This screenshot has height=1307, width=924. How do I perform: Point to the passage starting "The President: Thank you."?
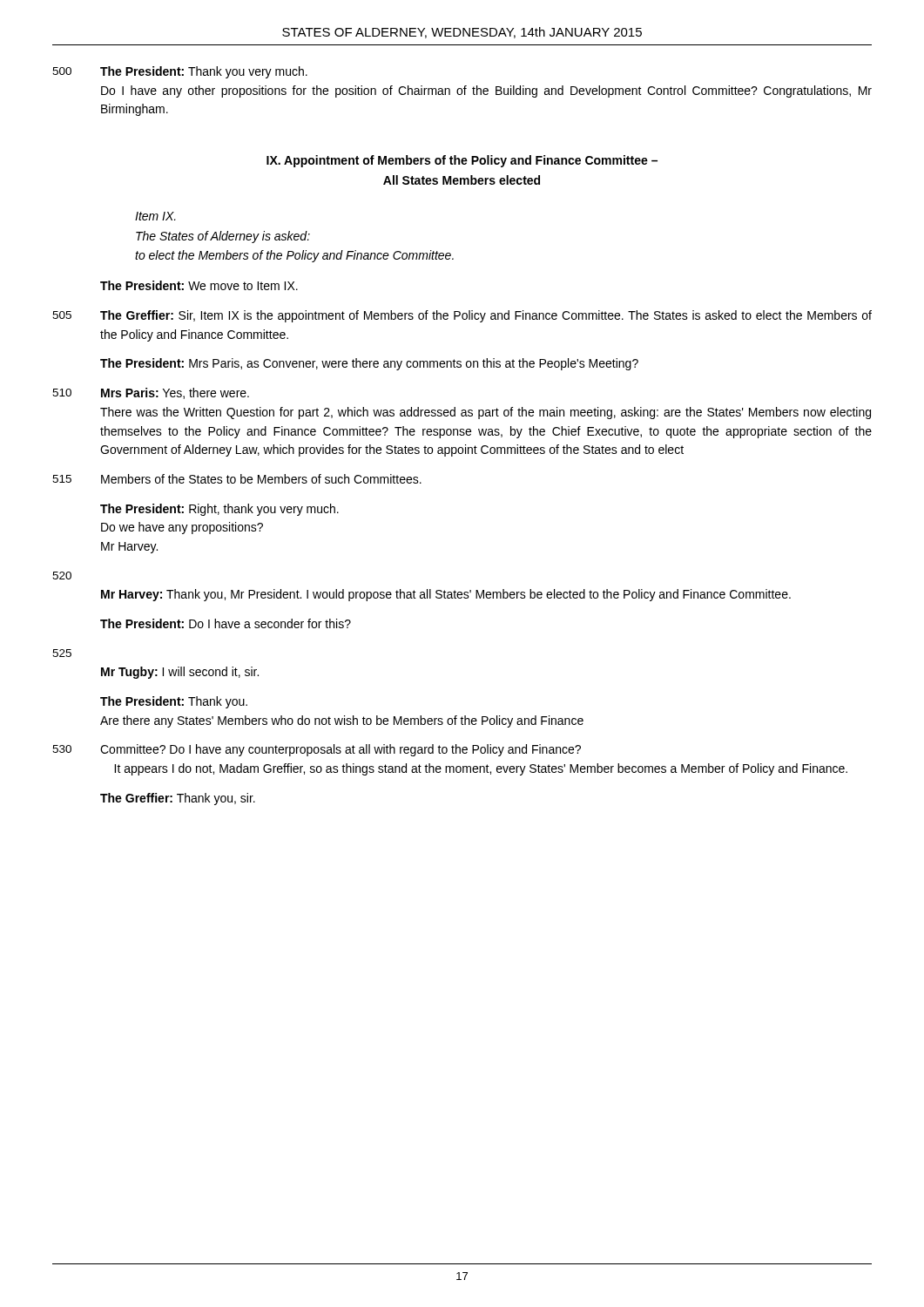(462, 712)
